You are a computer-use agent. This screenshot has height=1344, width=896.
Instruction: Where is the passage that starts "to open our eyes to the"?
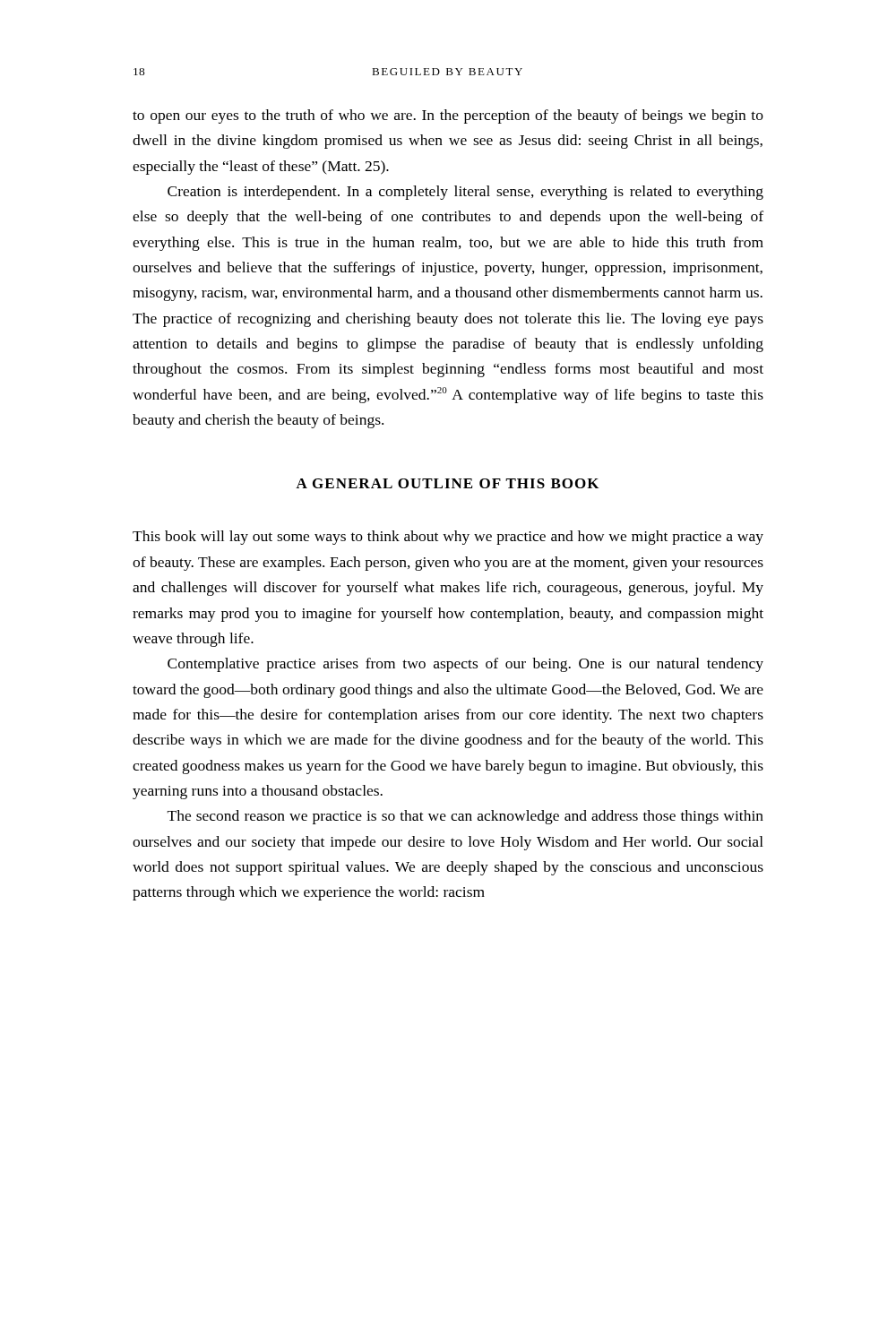tap(448, 267)
